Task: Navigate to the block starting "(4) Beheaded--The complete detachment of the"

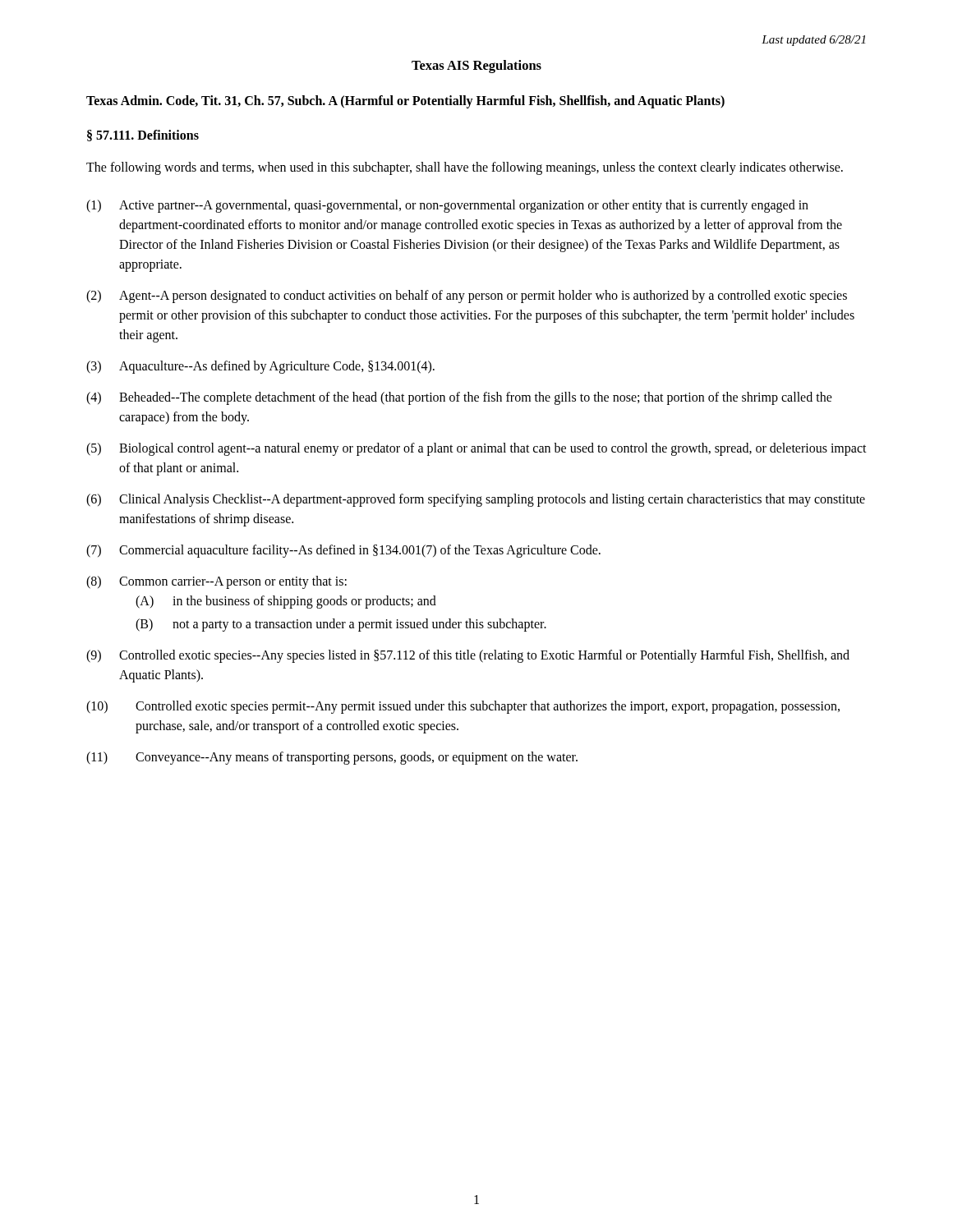Action: [476, 408]
